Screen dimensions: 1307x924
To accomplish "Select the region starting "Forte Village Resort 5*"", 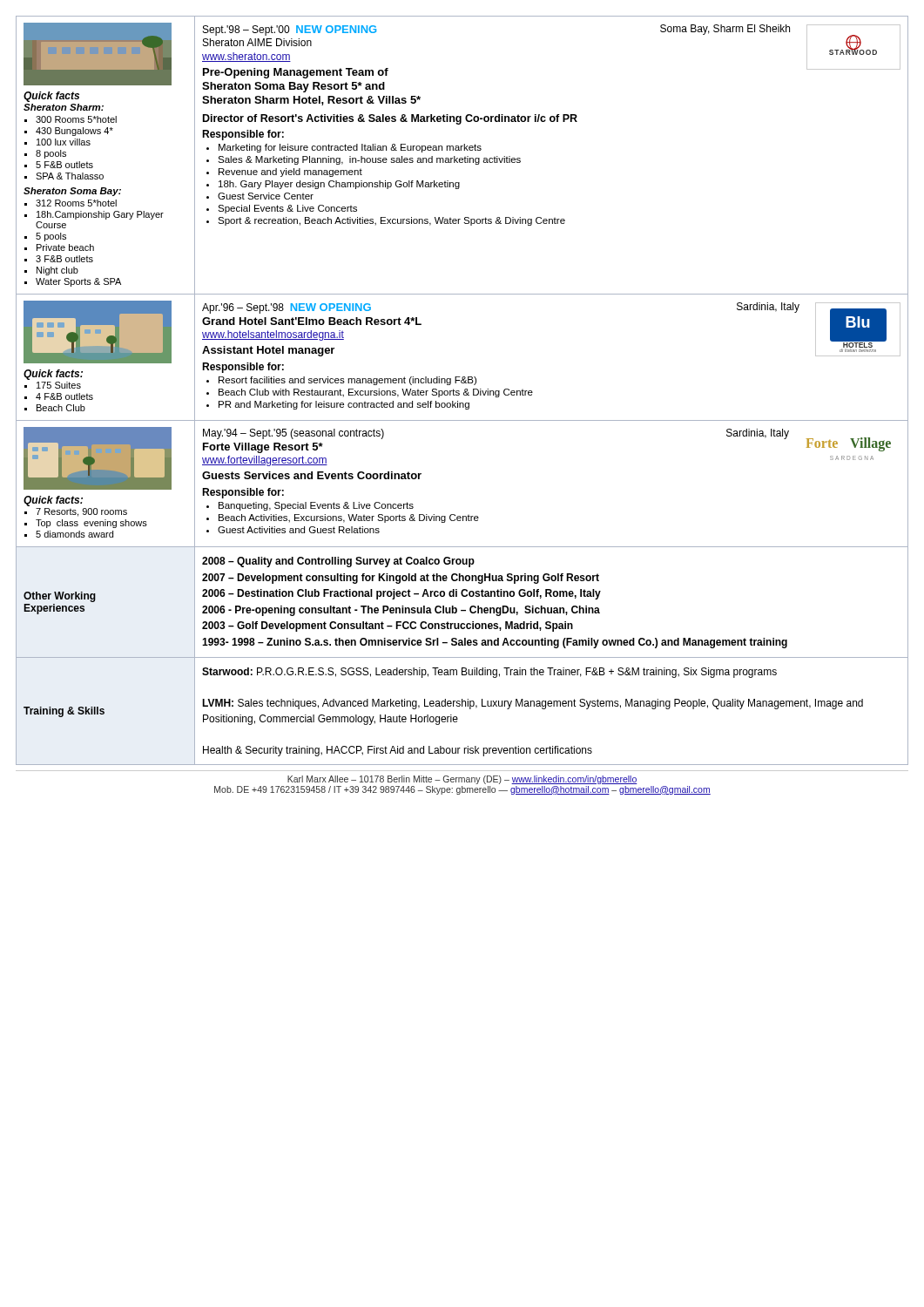I will point(263,448).
